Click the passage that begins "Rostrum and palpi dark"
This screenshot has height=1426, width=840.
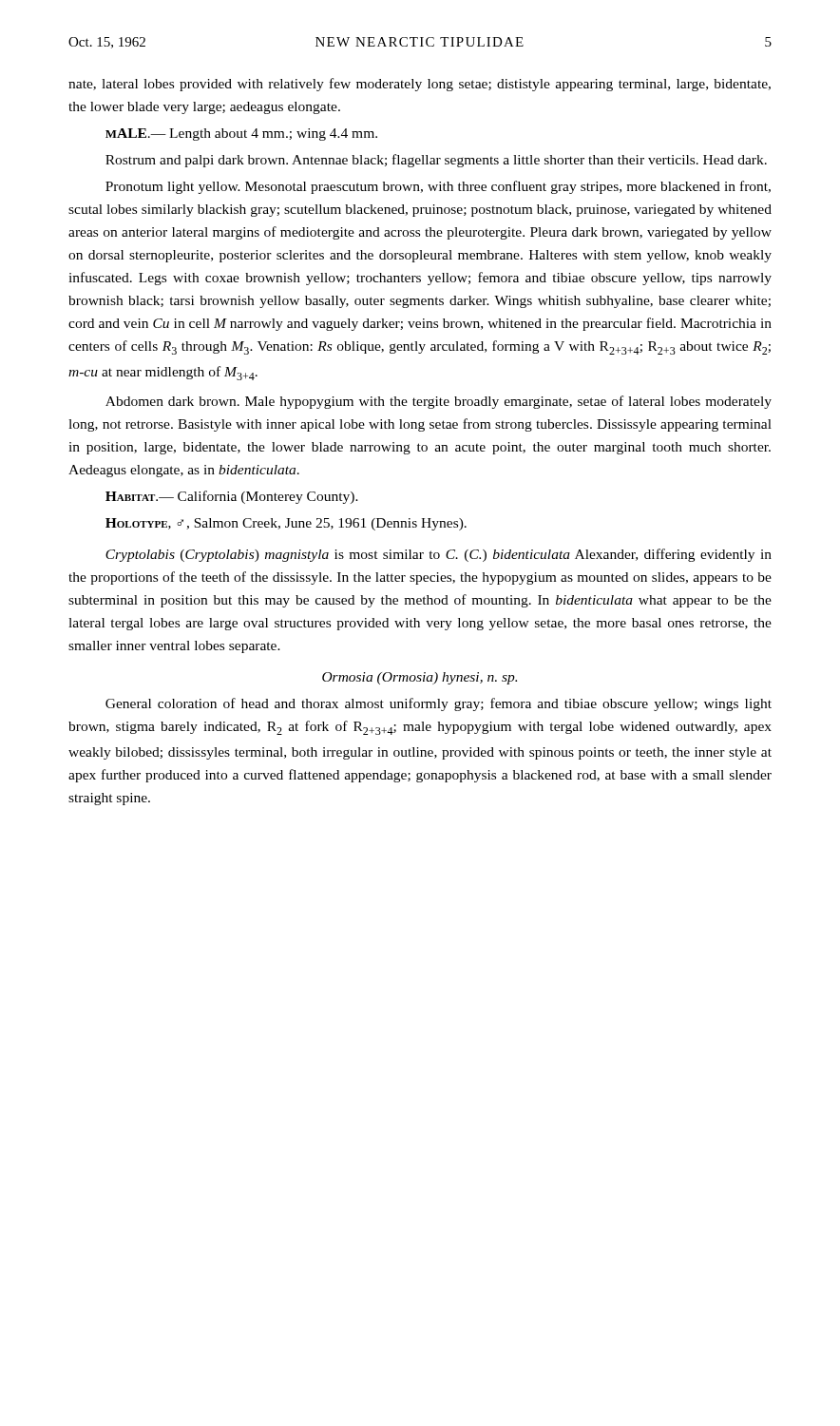pos(420,160)
